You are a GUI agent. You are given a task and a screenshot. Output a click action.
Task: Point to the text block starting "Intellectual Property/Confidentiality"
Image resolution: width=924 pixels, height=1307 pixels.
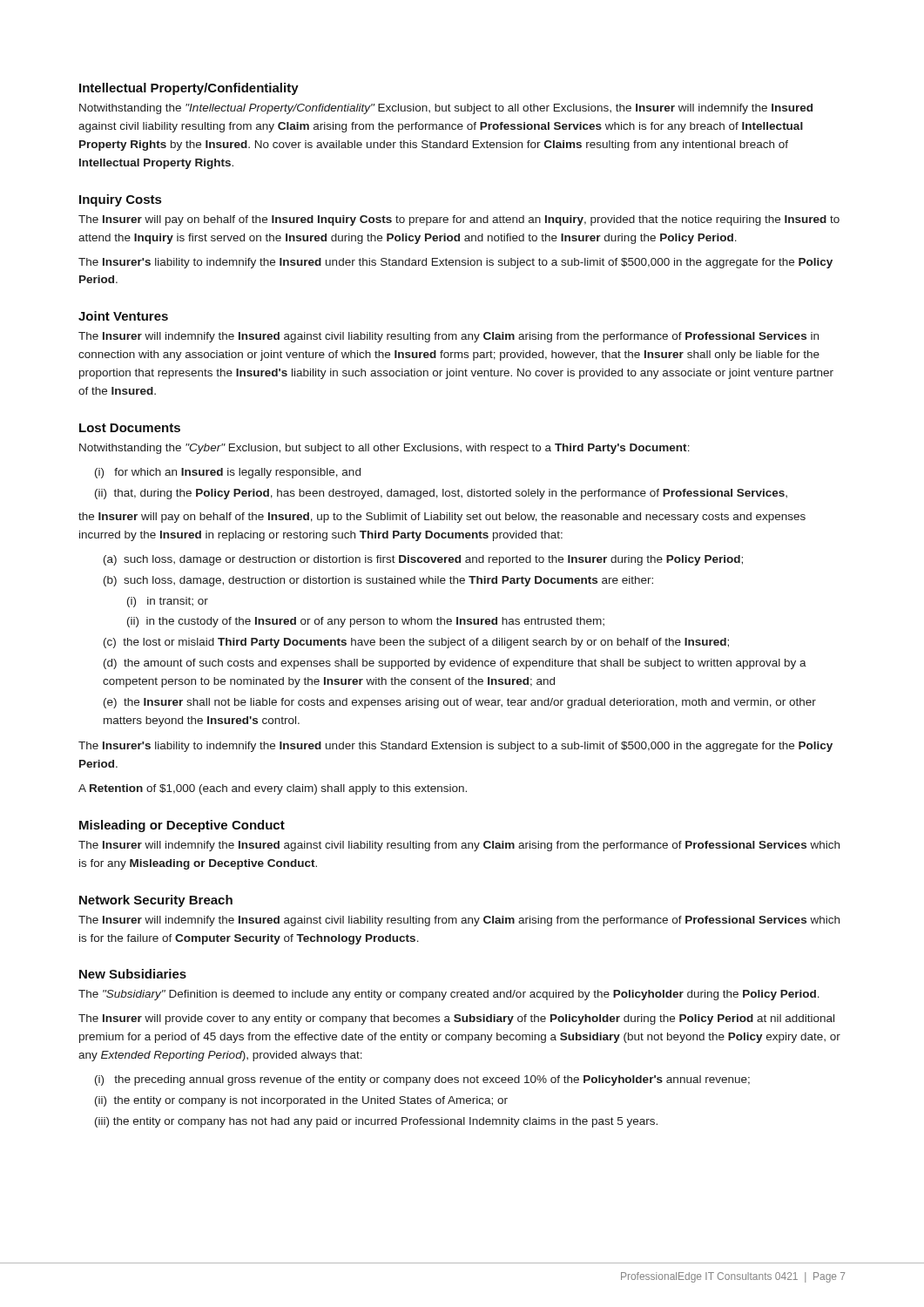pyautogui.click(x=188, y=88)
